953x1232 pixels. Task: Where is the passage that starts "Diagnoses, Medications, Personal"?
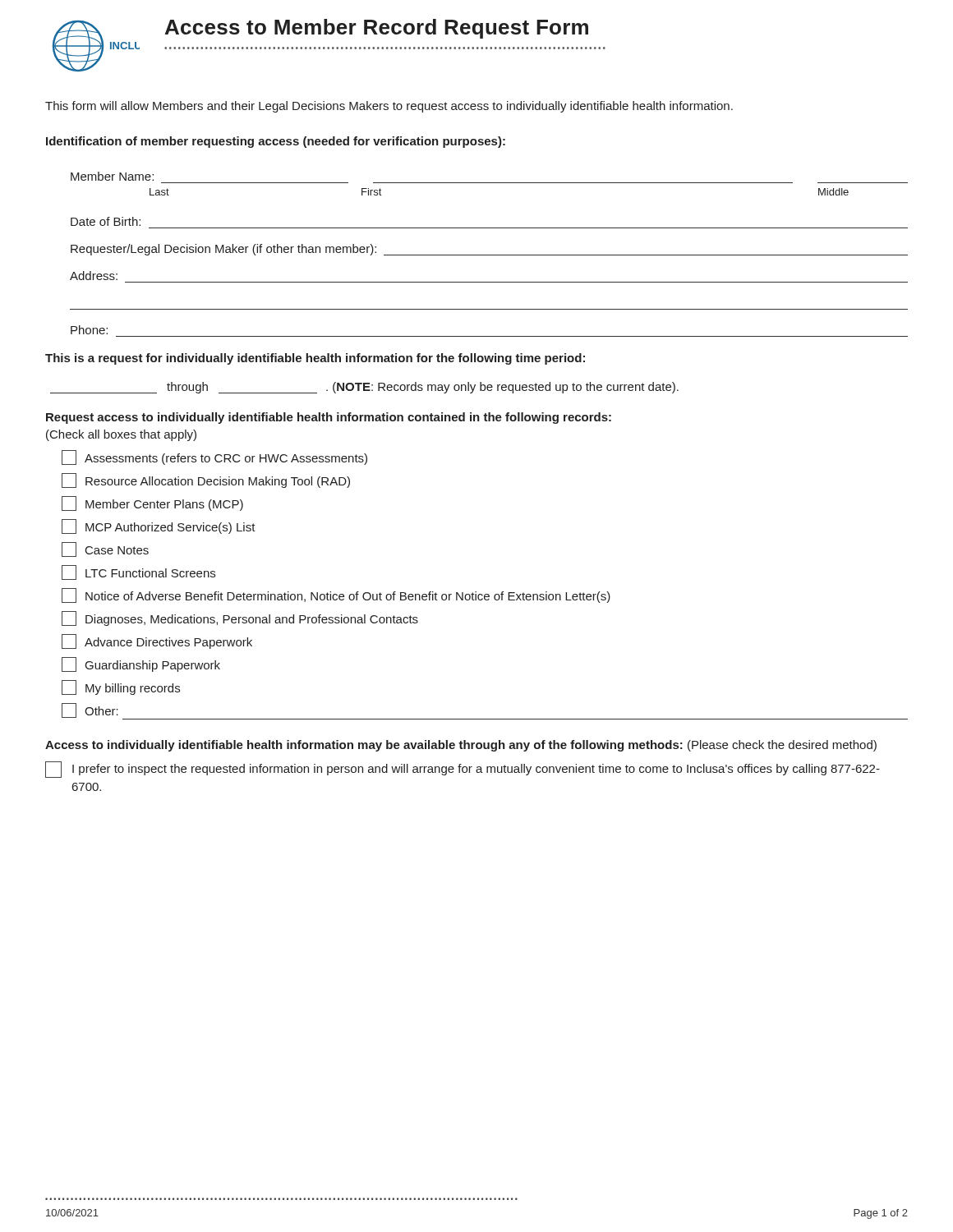[x=240, y=618]
